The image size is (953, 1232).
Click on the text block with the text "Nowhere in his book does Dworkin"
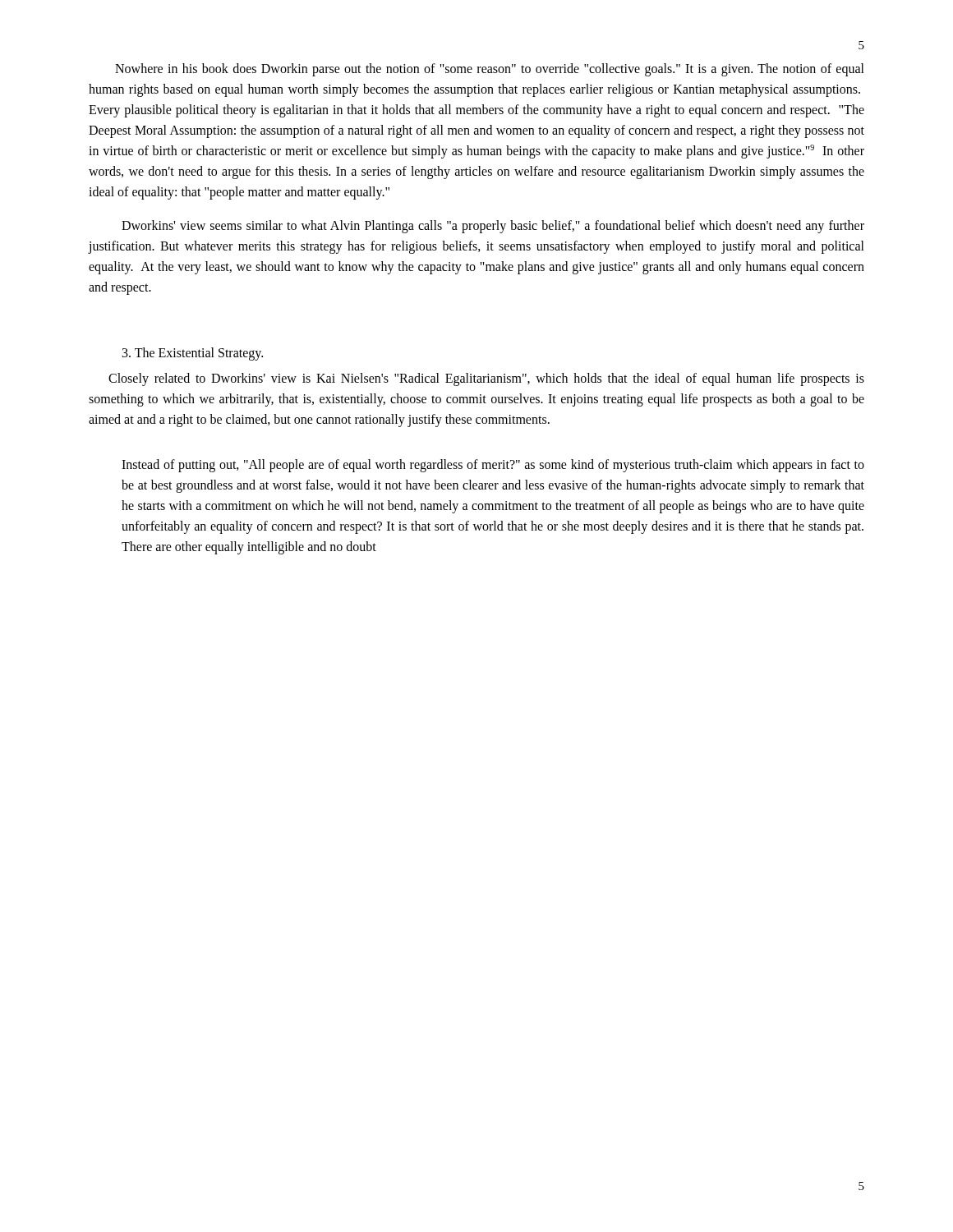tap(476, 130)
